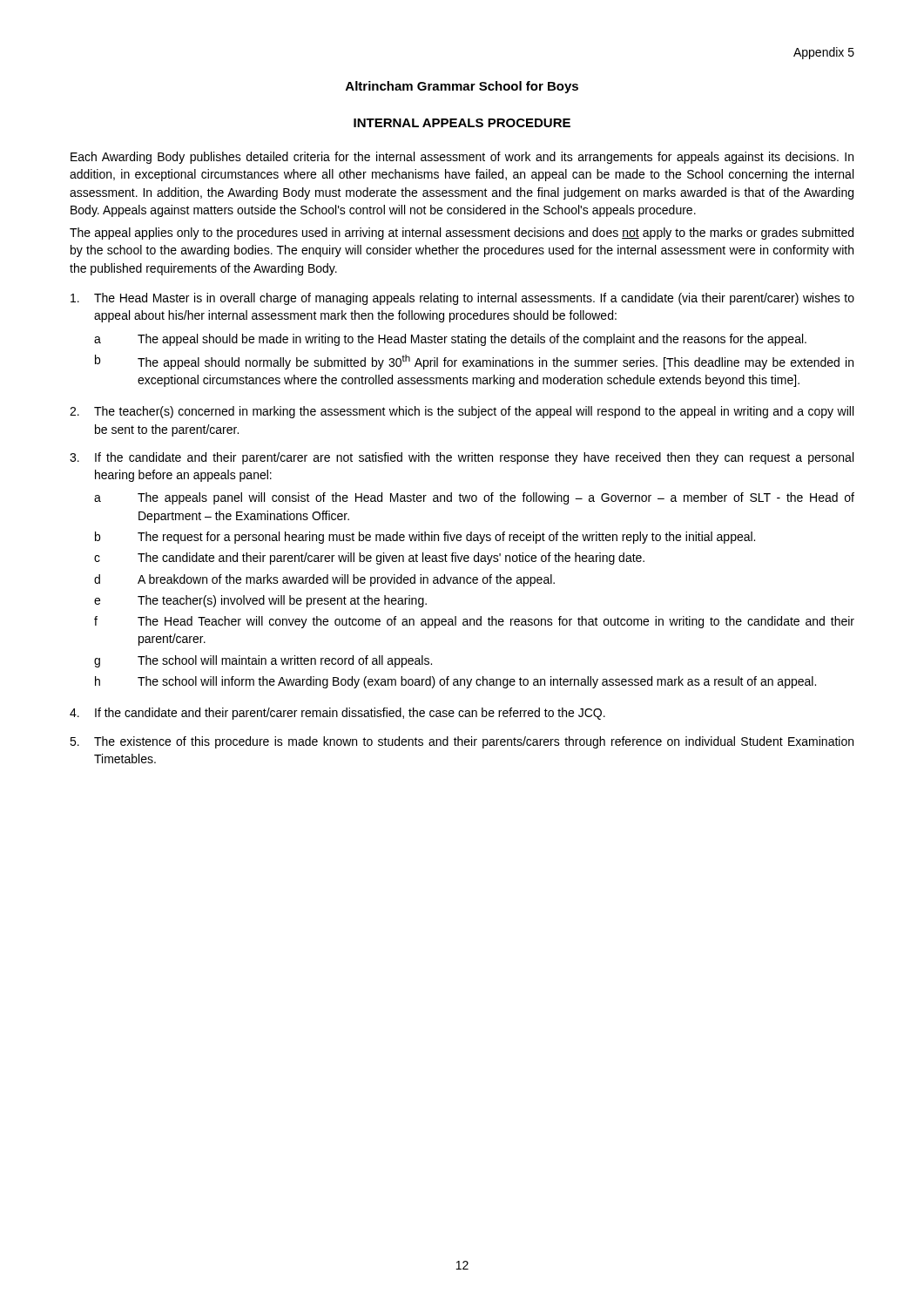The width and height of the screenshot is (924, 1307).
Task: Point to the block beginning "3. If the candidate and their"
Action: click(462, 571)
